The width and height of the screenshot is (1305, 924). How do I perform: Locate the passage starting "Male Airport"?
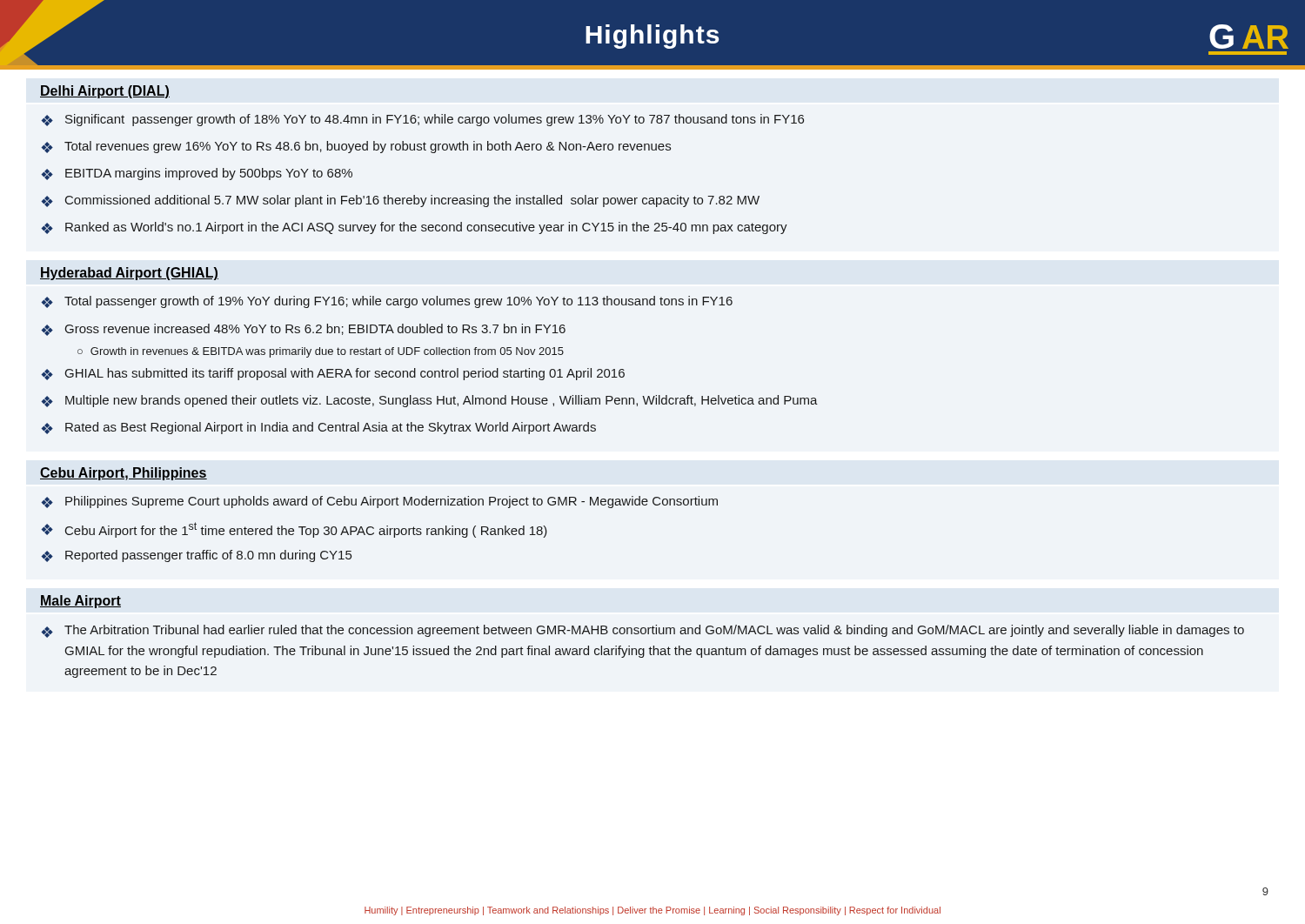(80, 601)
